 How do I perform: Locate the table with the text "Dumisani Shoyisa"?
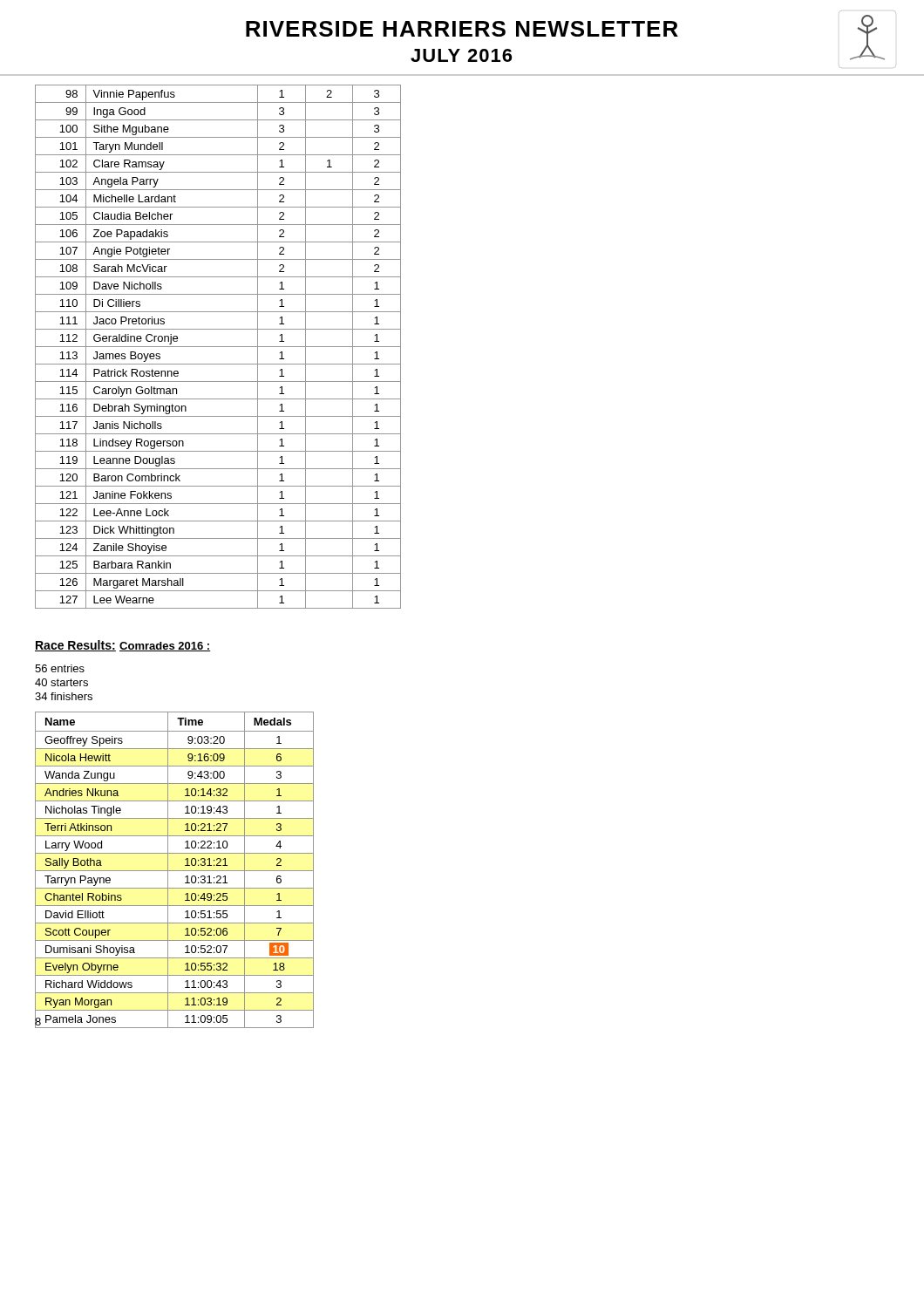[x=462, y=870]
